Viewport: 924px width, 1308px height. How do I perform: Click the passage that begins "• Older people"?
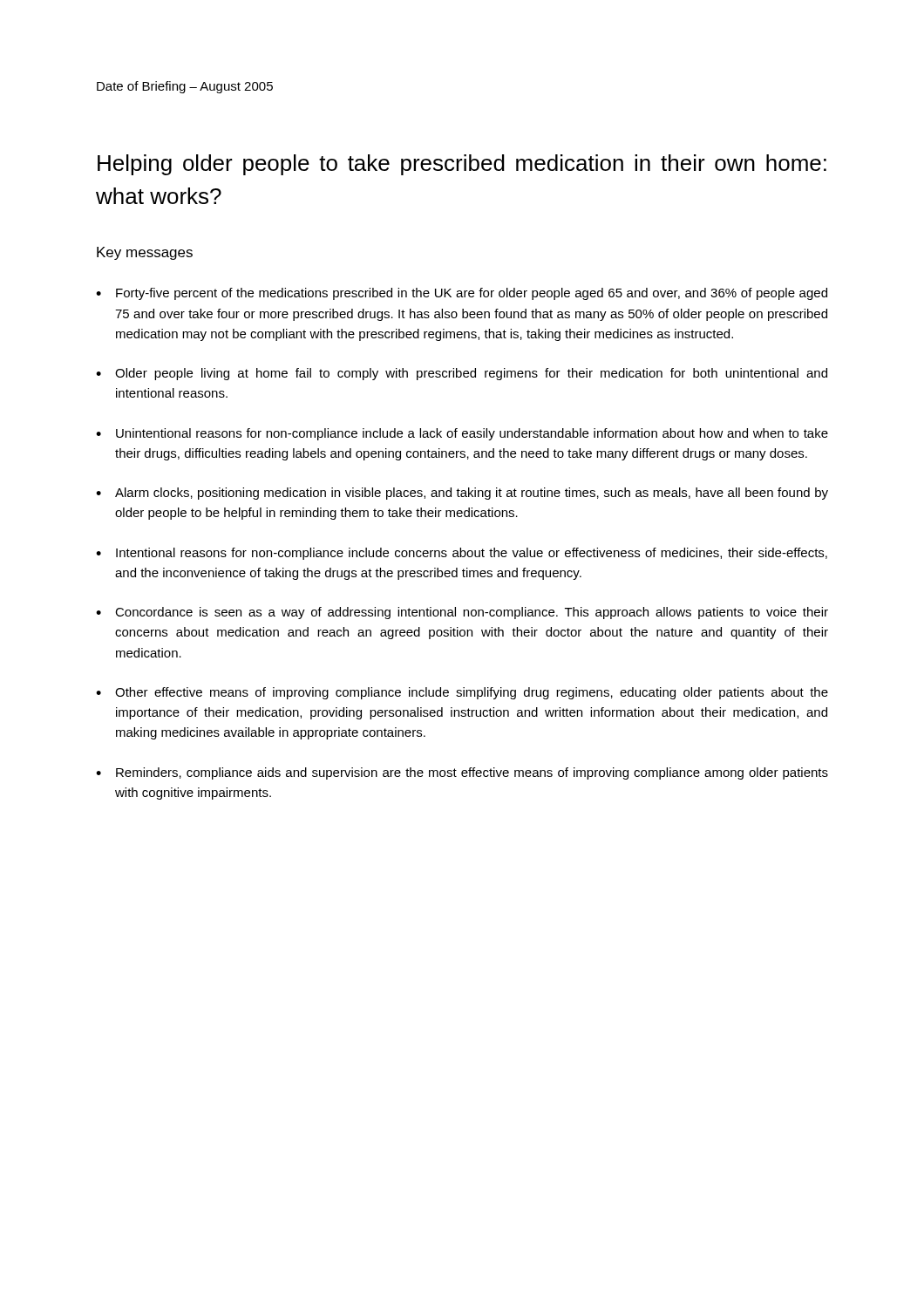click(x=462, y=383)
